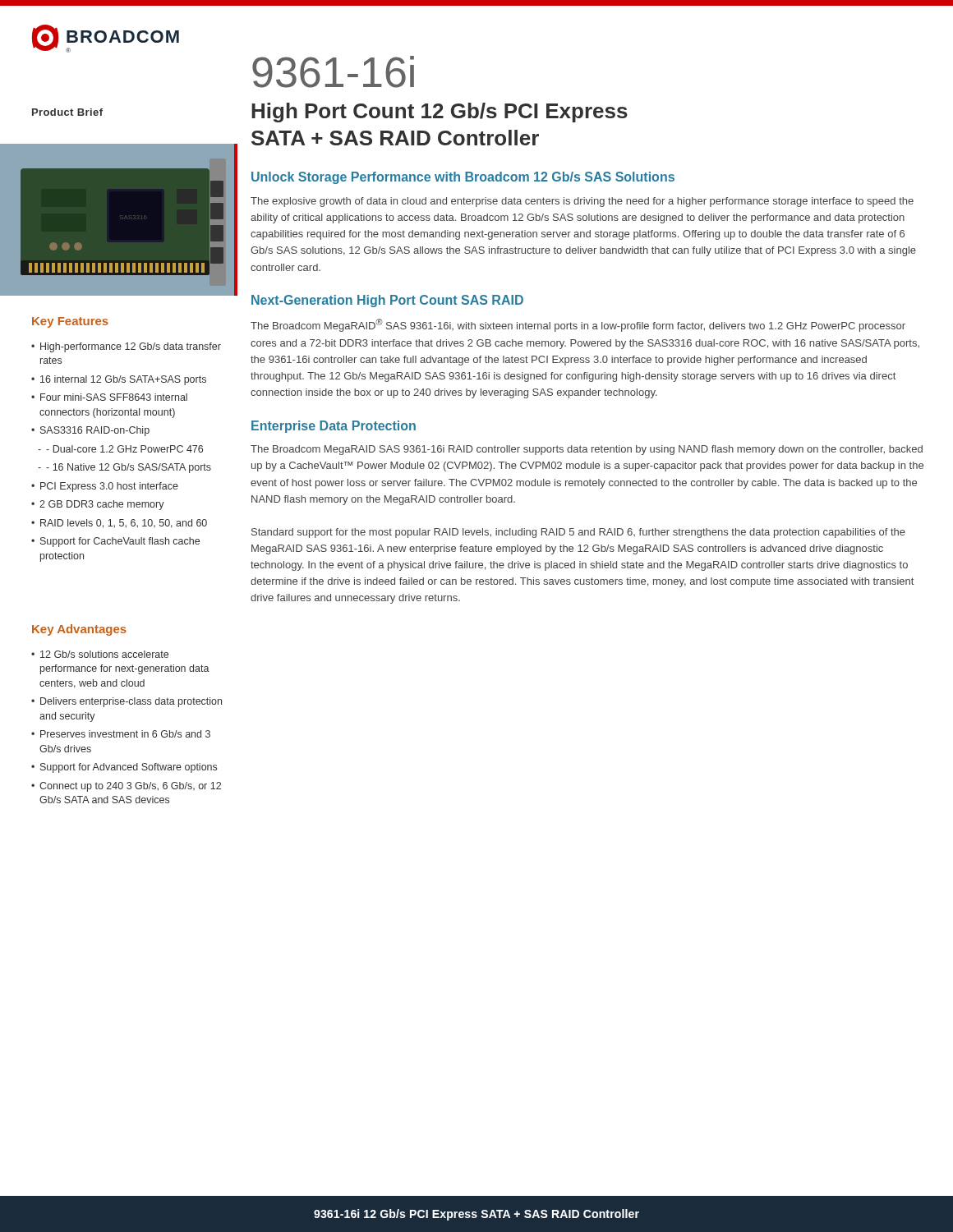Click on the text block starting "The explosive growth"

583,234
